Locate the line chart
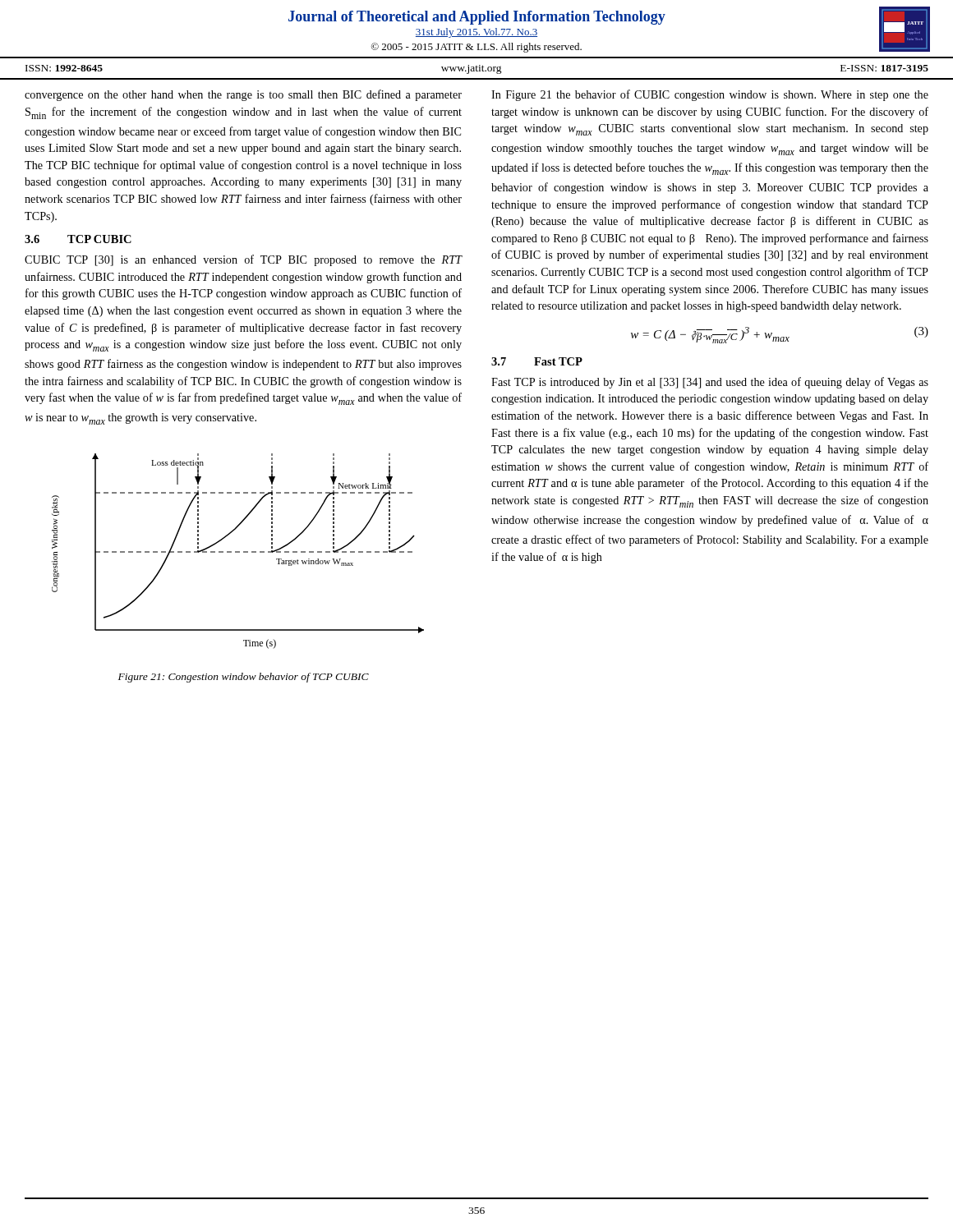The image size is (953, 1232). click(243, 552)
